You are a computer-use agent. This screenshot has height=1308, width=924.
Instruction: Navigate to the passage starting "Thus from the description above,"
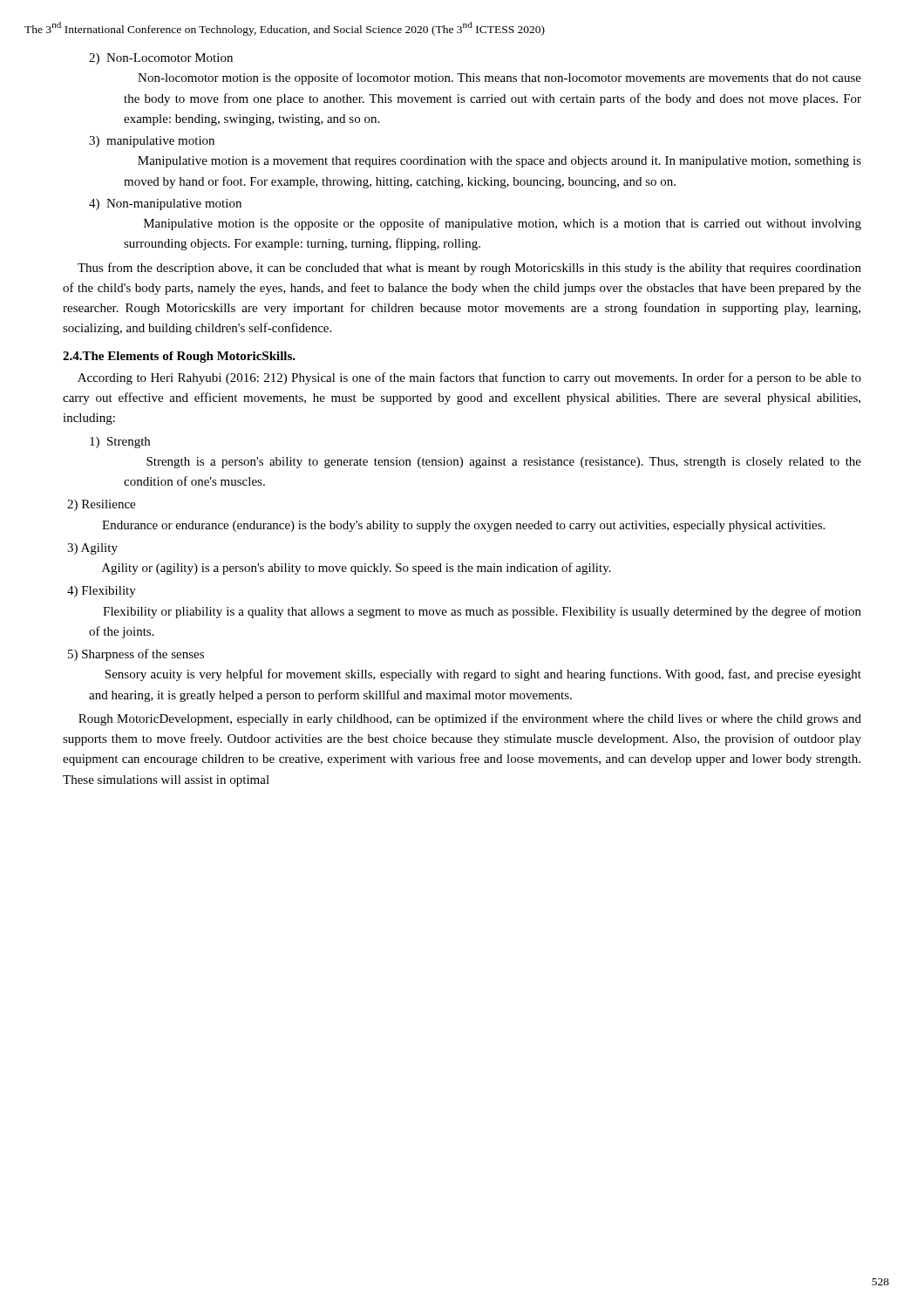[462, 298]
